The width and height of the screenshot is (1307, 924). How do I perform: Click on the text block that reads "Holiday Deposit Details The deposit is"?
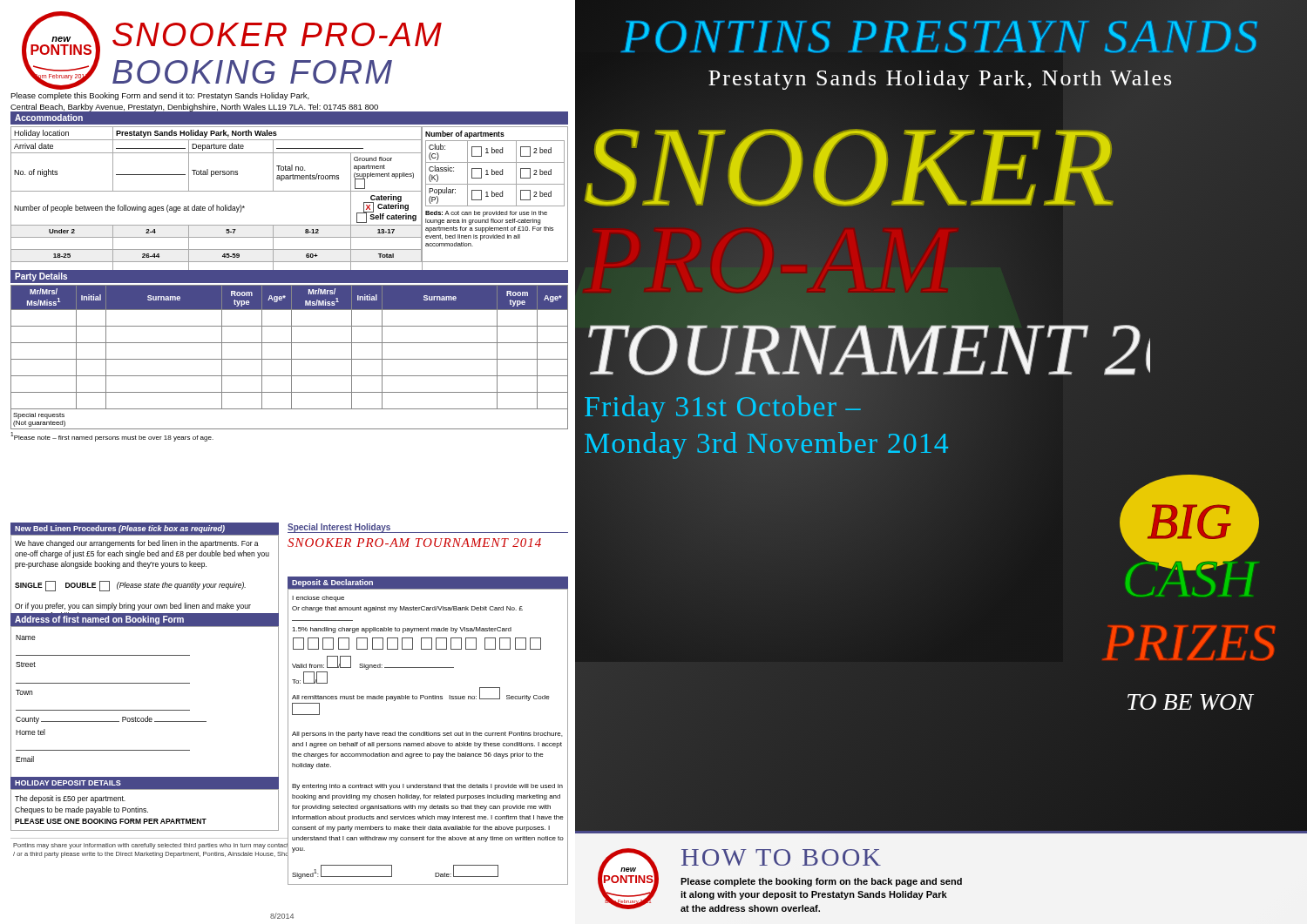click(x=145, y=804)
